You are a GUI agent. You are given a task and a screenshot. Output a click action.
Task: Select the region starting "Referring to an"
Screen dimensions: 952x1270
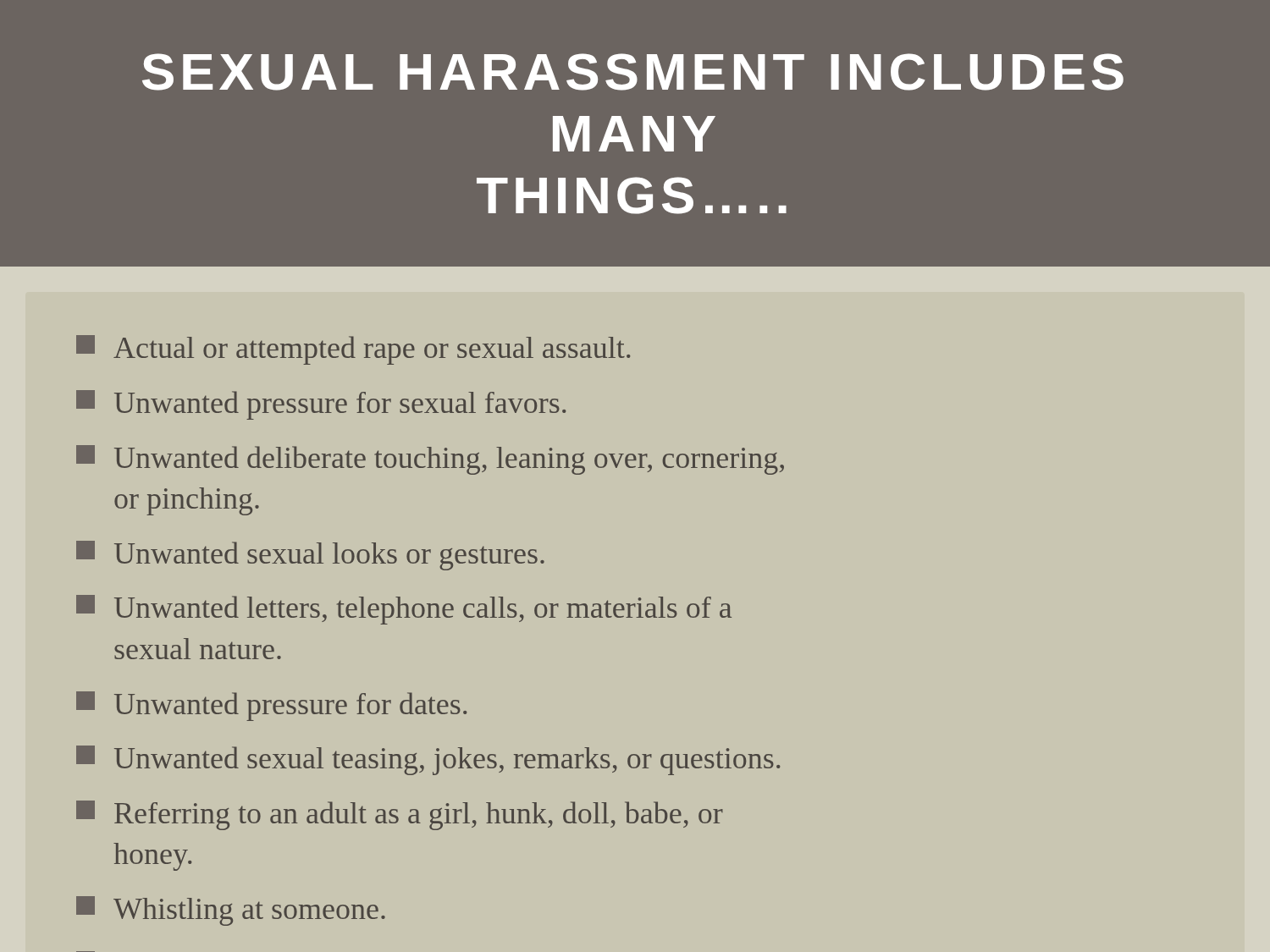pos(400,834)
